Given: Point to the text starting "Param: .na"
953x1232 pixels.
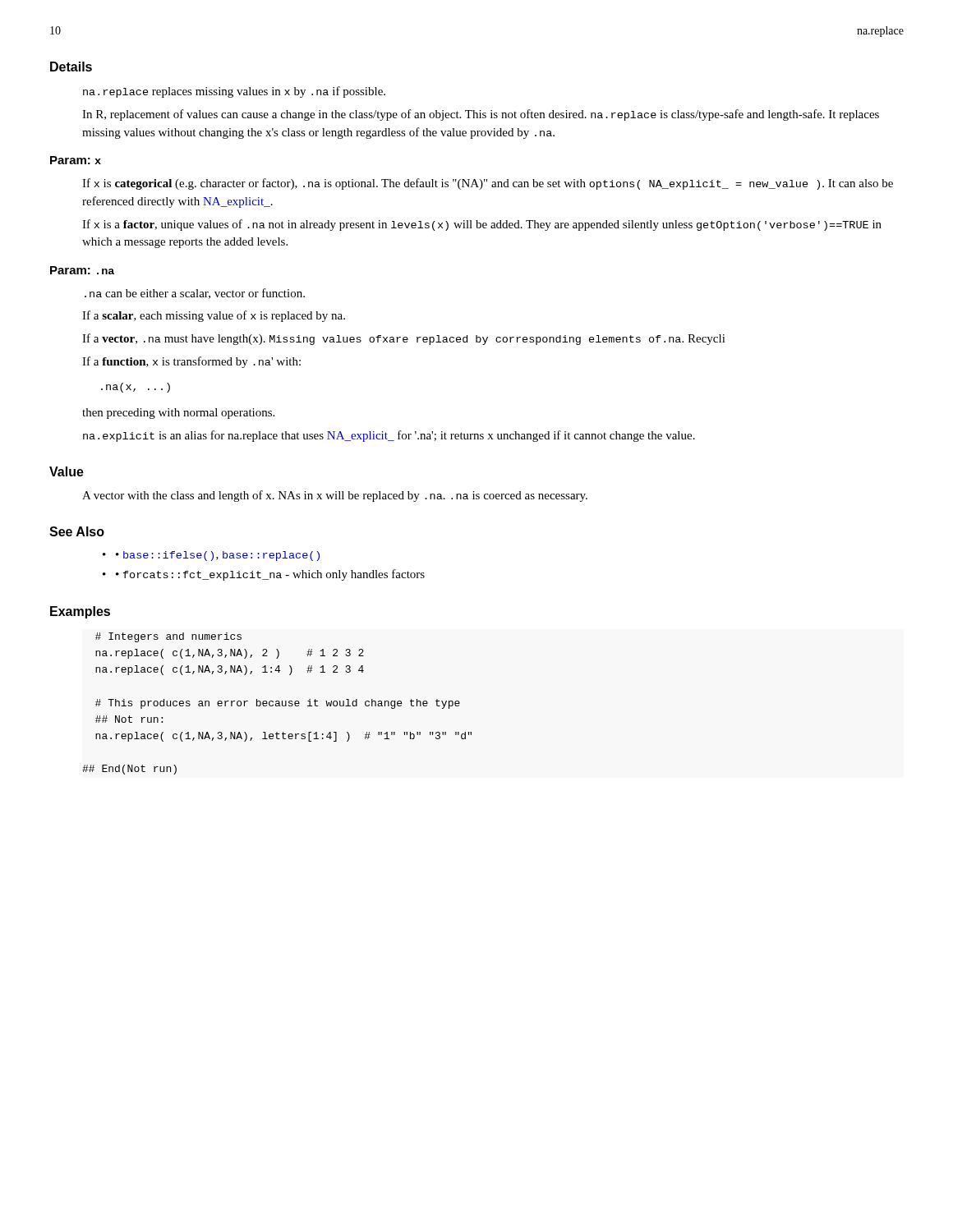Looking at the screenshot, I should coord(82,270).
